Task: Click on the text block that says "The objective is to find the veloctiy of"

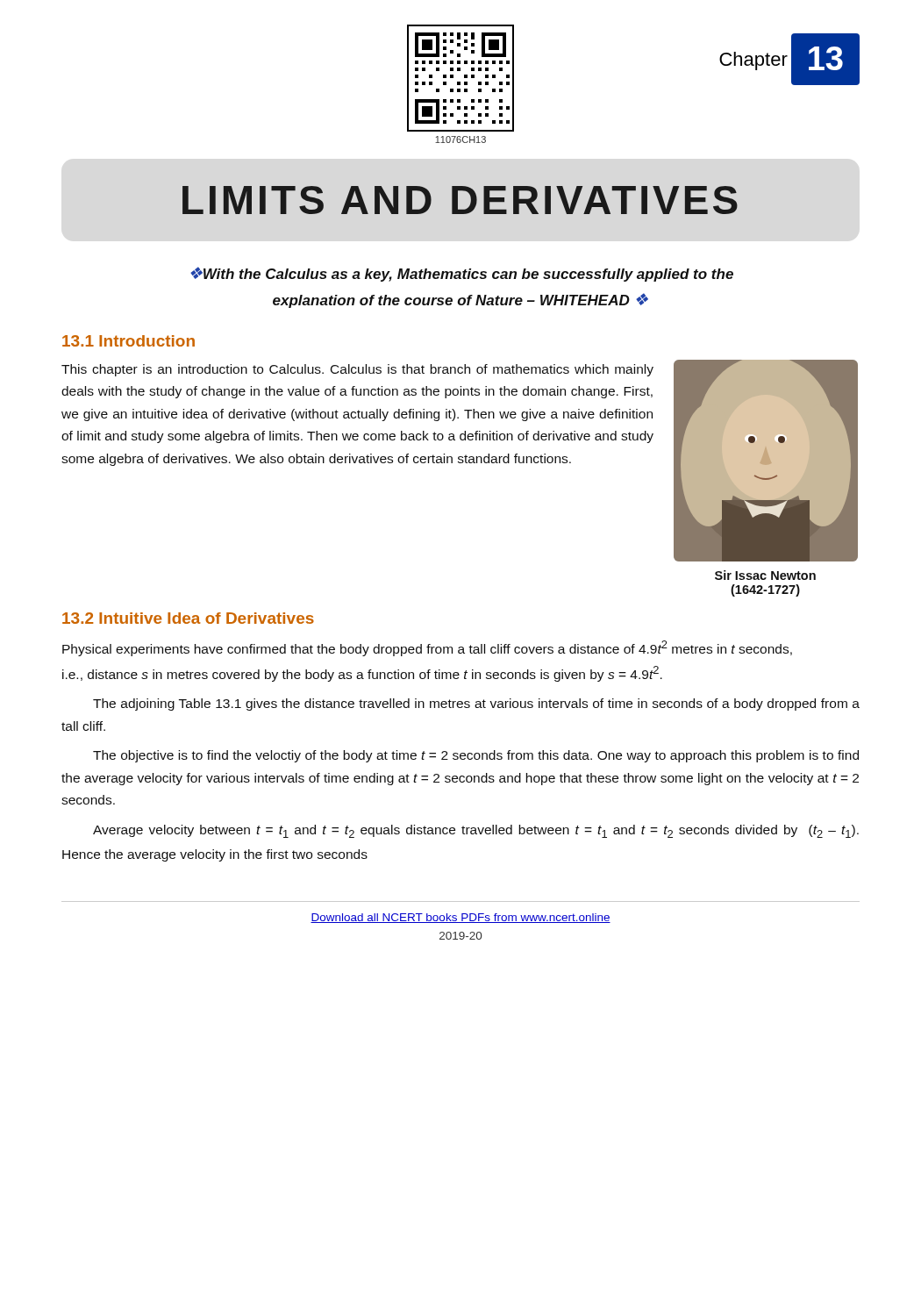Action: pos(460,778)
